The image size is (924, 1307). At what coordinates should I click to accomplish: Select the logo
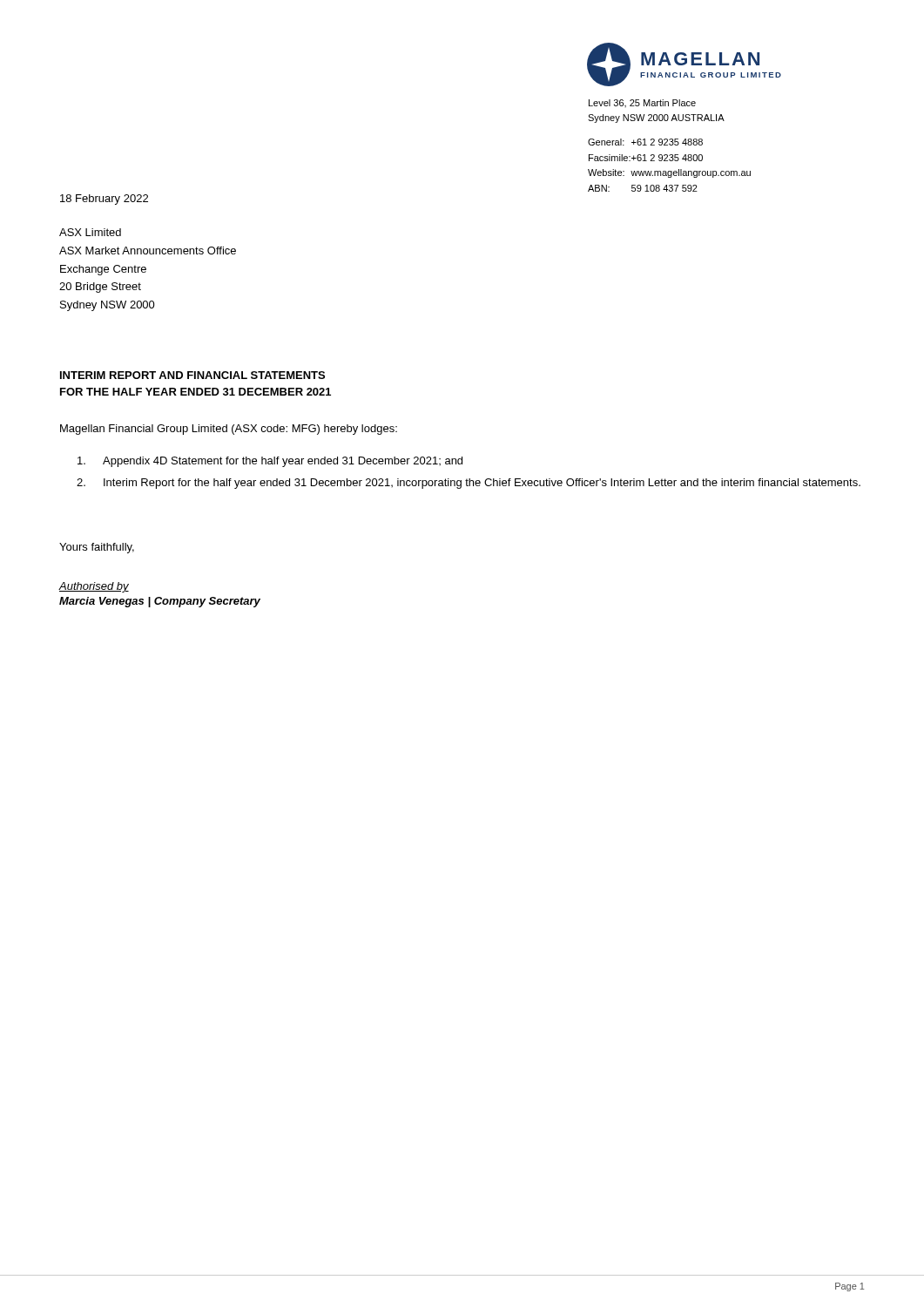(725, 119)
